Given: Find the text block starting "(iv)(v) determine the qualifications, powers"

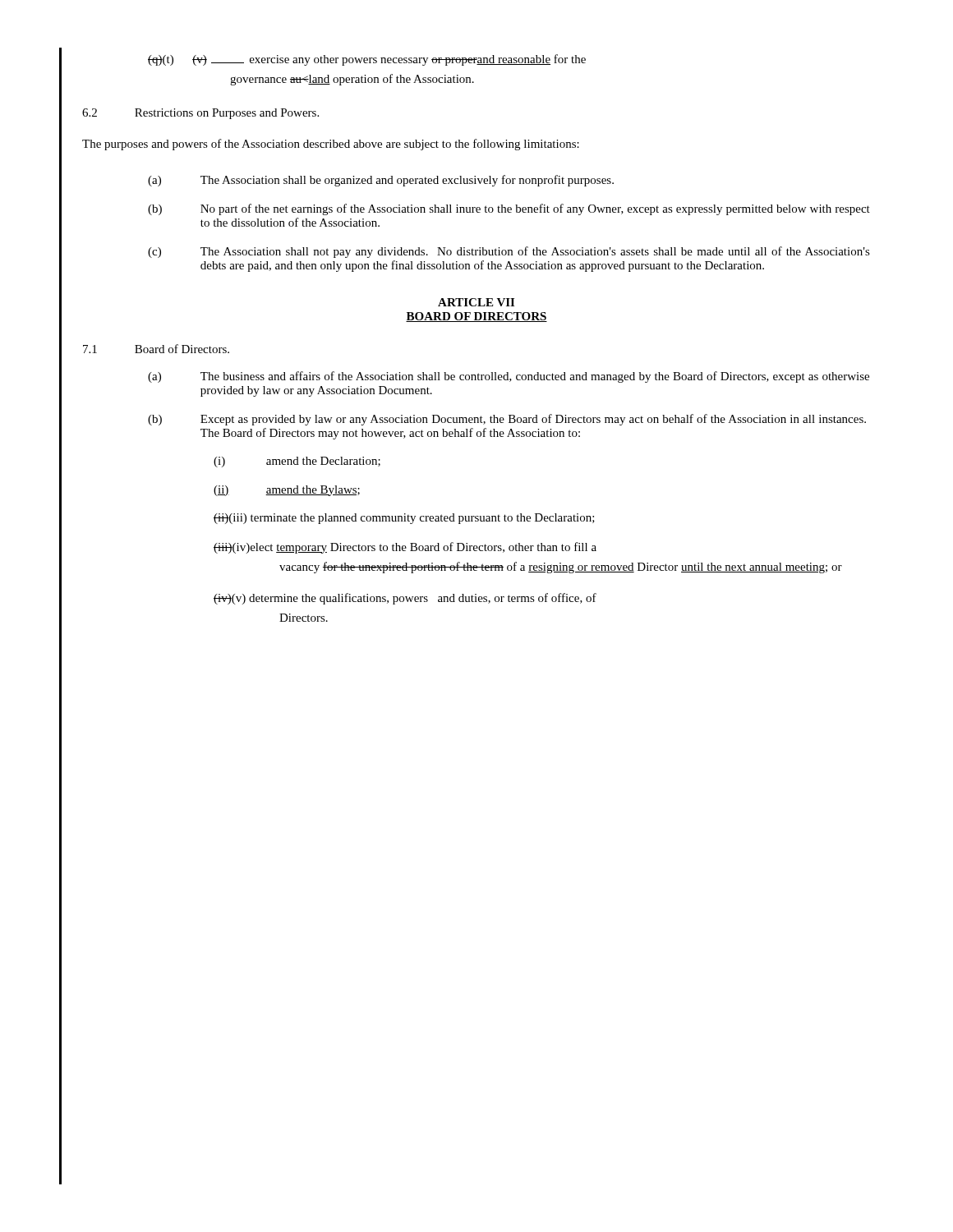Looking at the screenshot, I should (542, 609).
